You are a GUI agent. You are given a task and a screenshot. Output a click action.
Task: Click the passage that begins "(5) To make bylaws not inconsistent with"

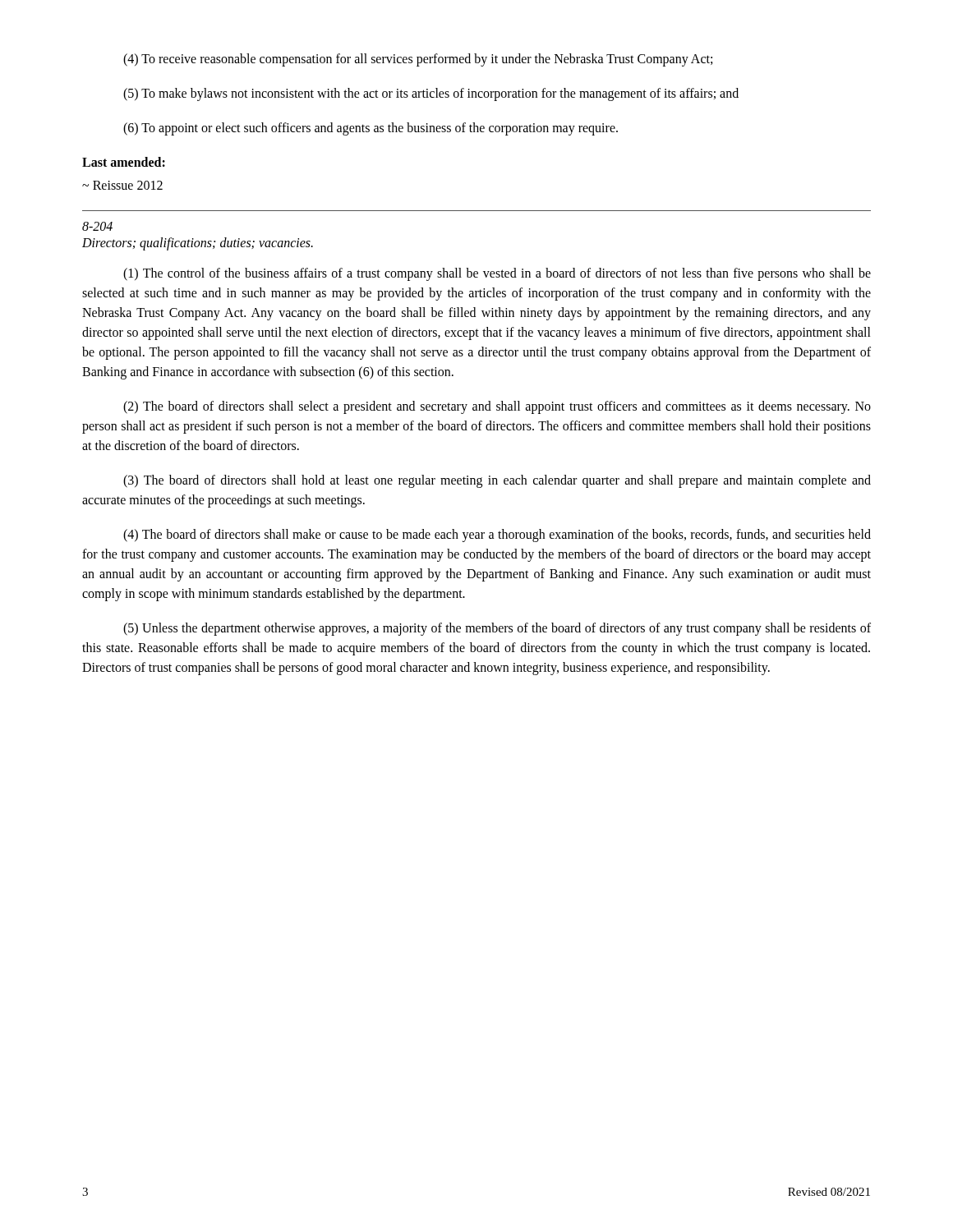click(431, 93)
